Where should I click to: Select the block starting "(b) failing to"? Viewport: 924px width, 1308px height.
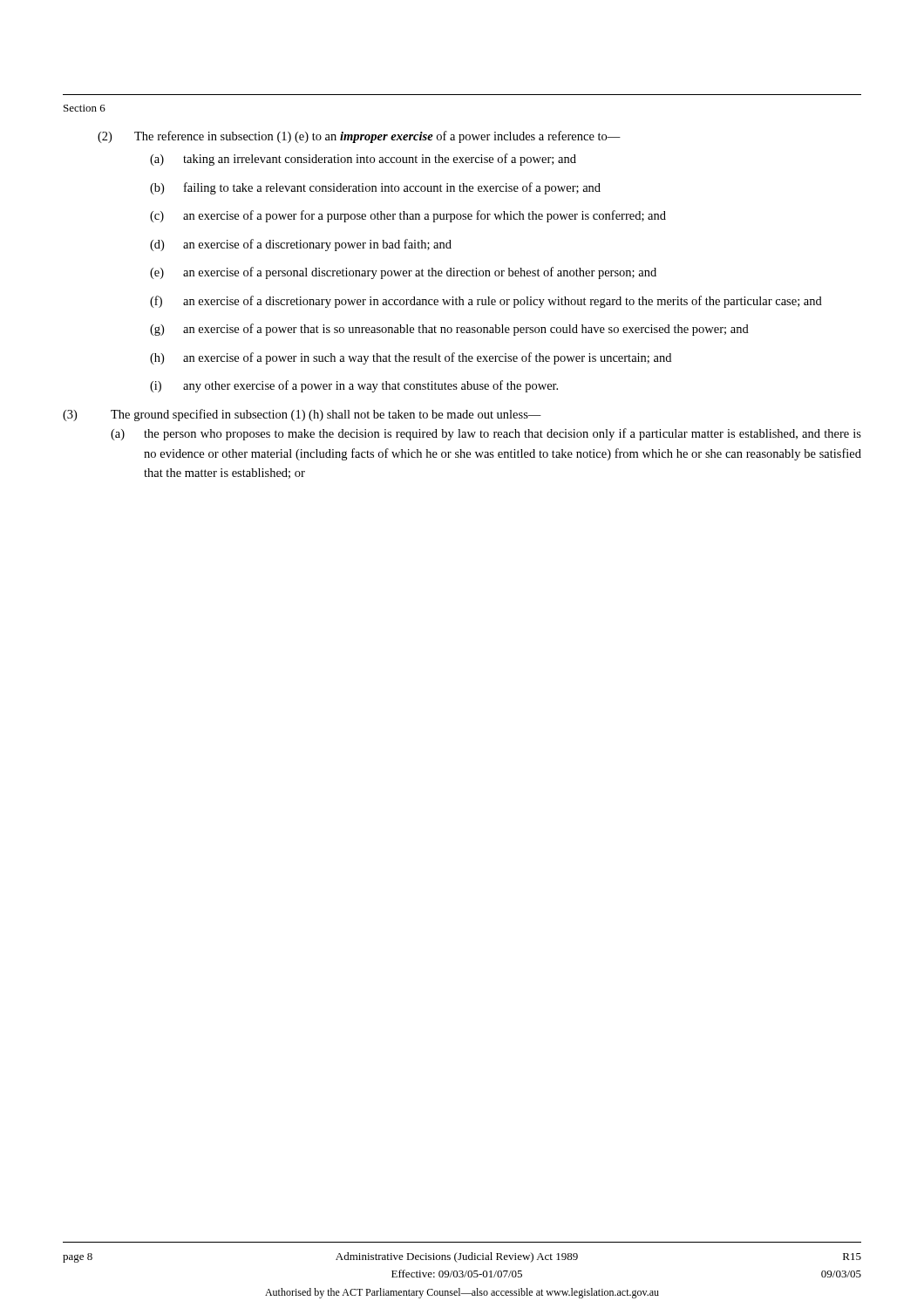click(506, 188)
